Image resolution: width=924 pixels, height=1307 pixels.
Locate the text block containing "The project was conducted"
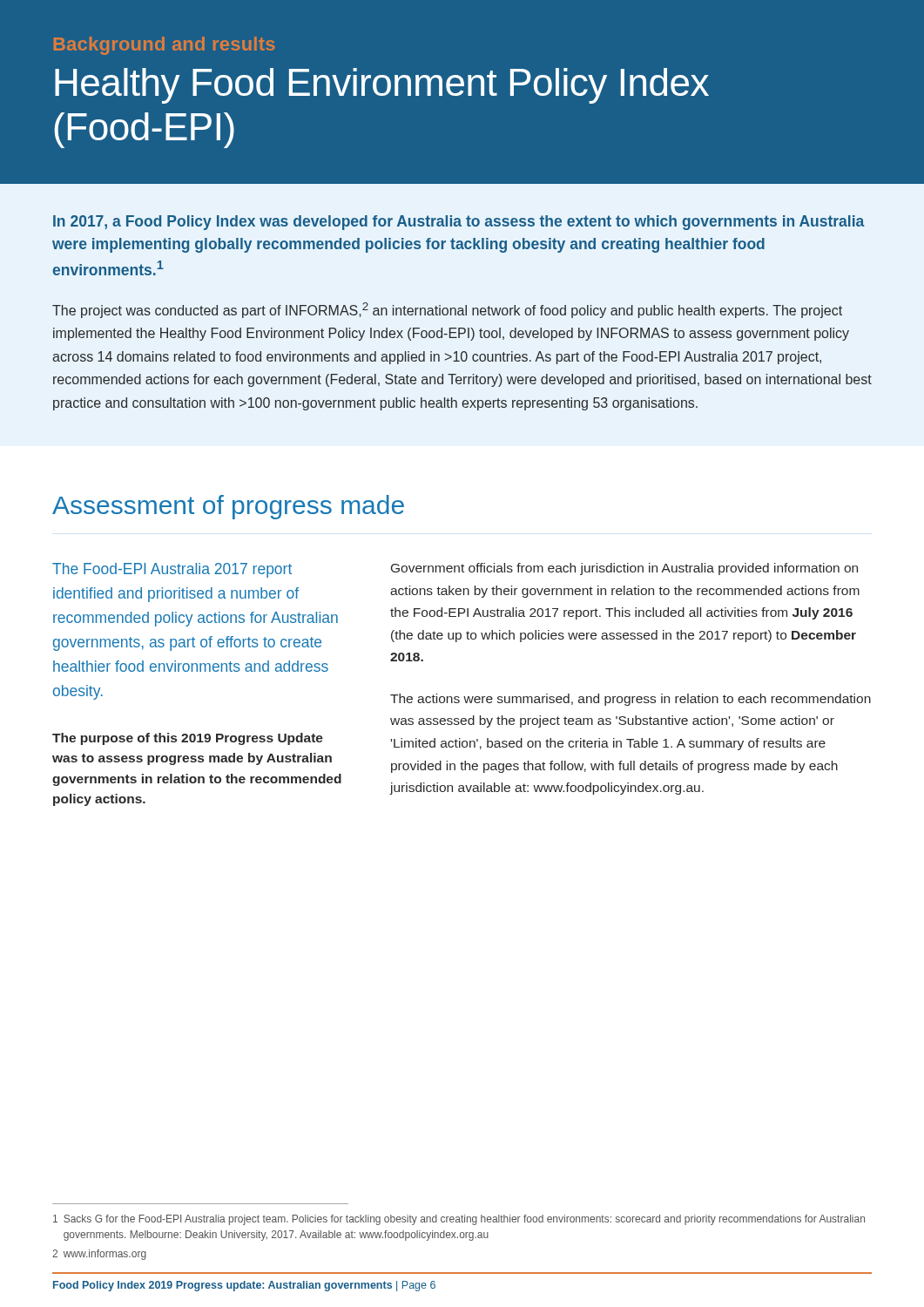click(462, 355)
